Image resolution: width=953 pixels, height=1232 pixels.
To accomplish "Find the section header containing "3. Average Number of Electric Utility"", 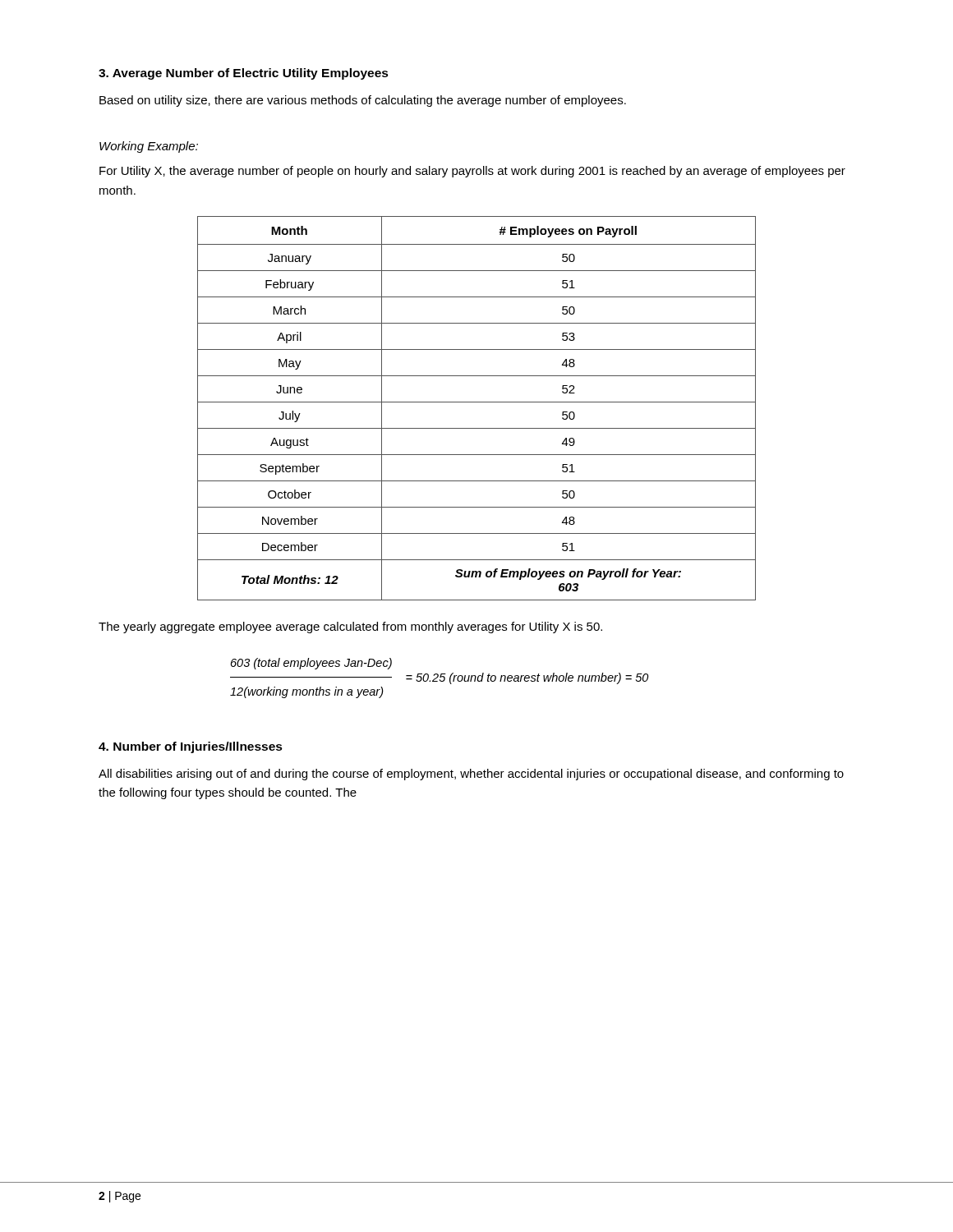I will coord(244,73).
